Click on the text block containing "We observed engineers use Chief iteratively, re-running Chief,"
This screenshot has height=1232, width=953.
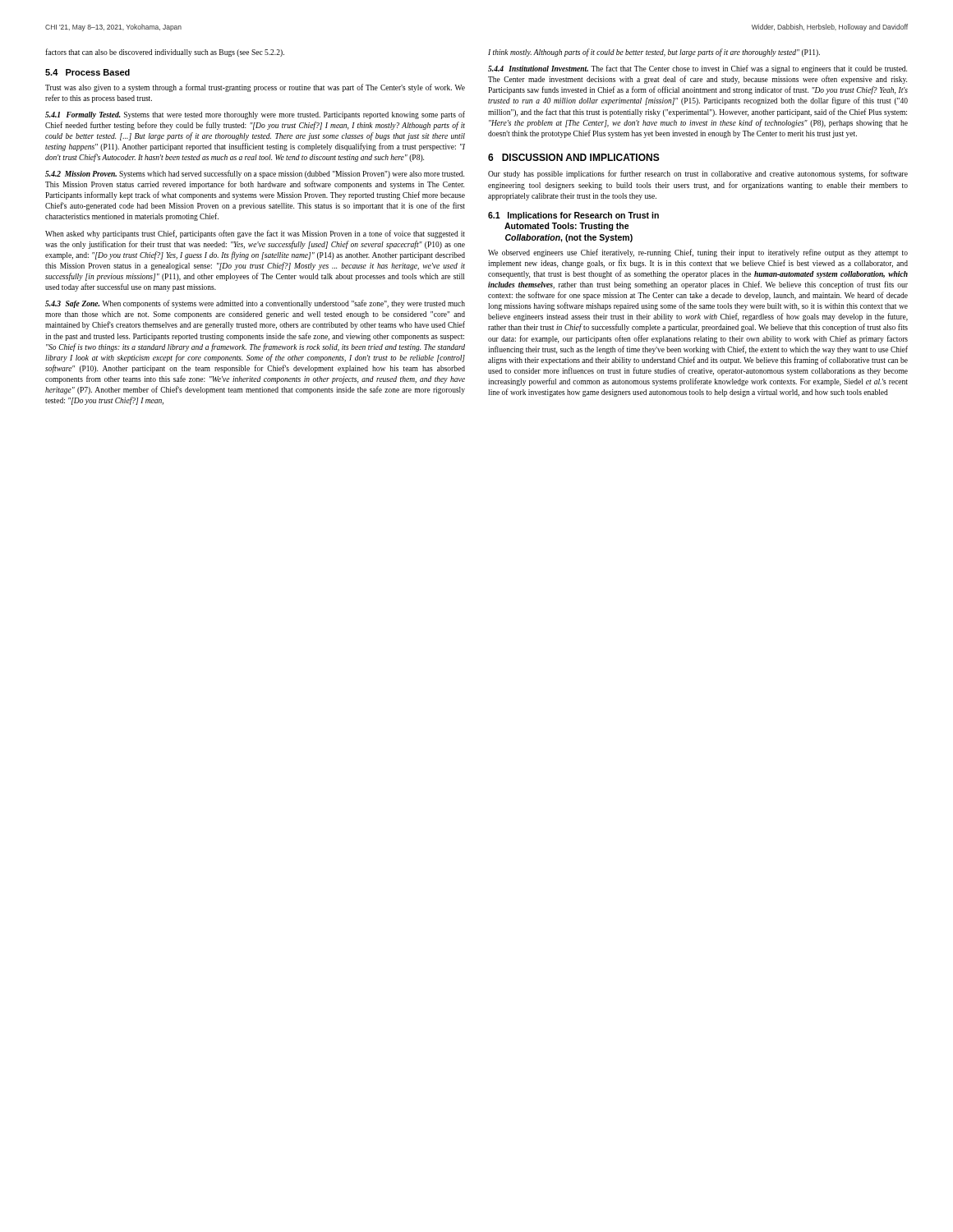(698, 323)
